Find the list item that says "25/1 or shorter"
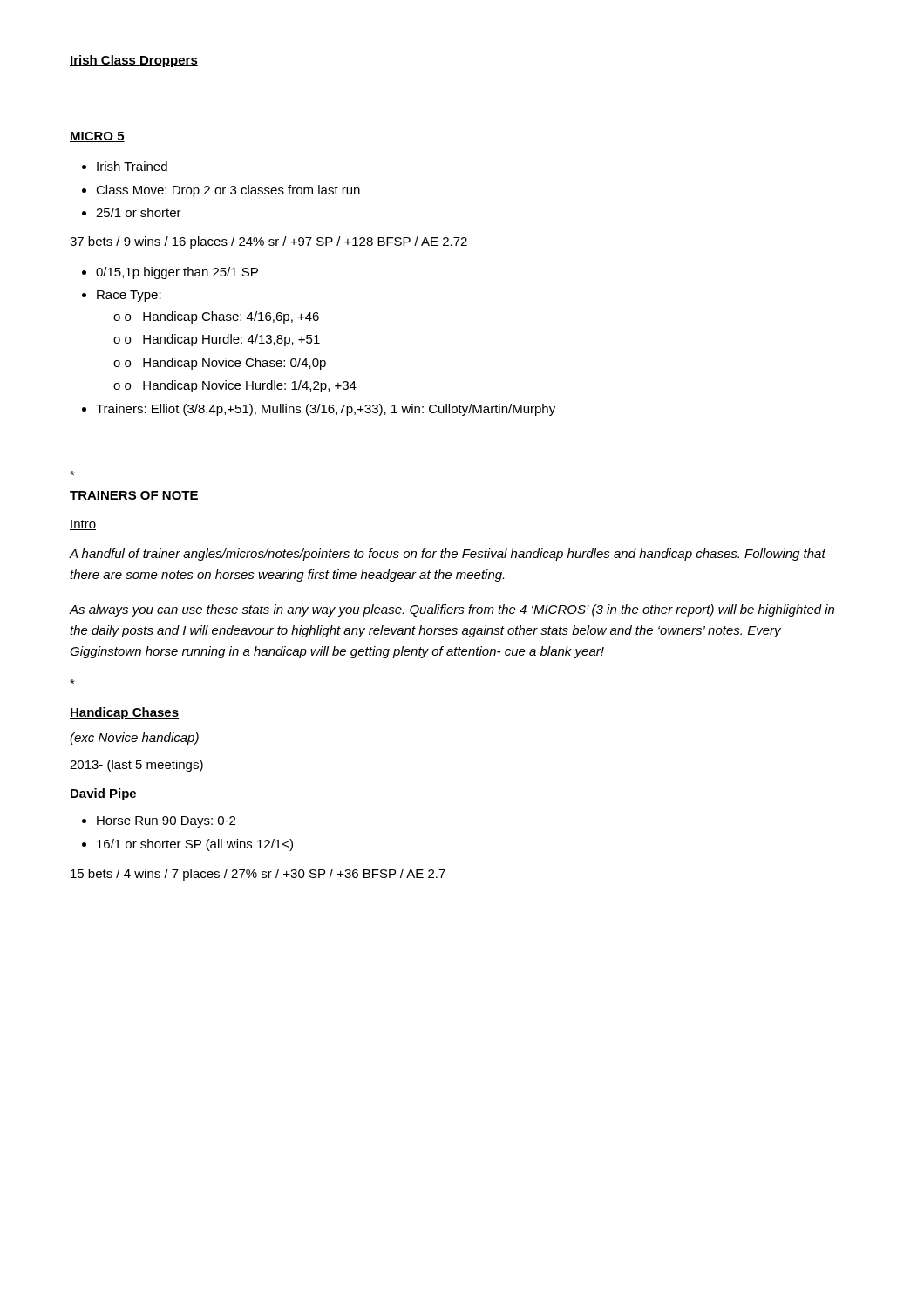Screen dimensions: 1308x924 pos(132,212)
